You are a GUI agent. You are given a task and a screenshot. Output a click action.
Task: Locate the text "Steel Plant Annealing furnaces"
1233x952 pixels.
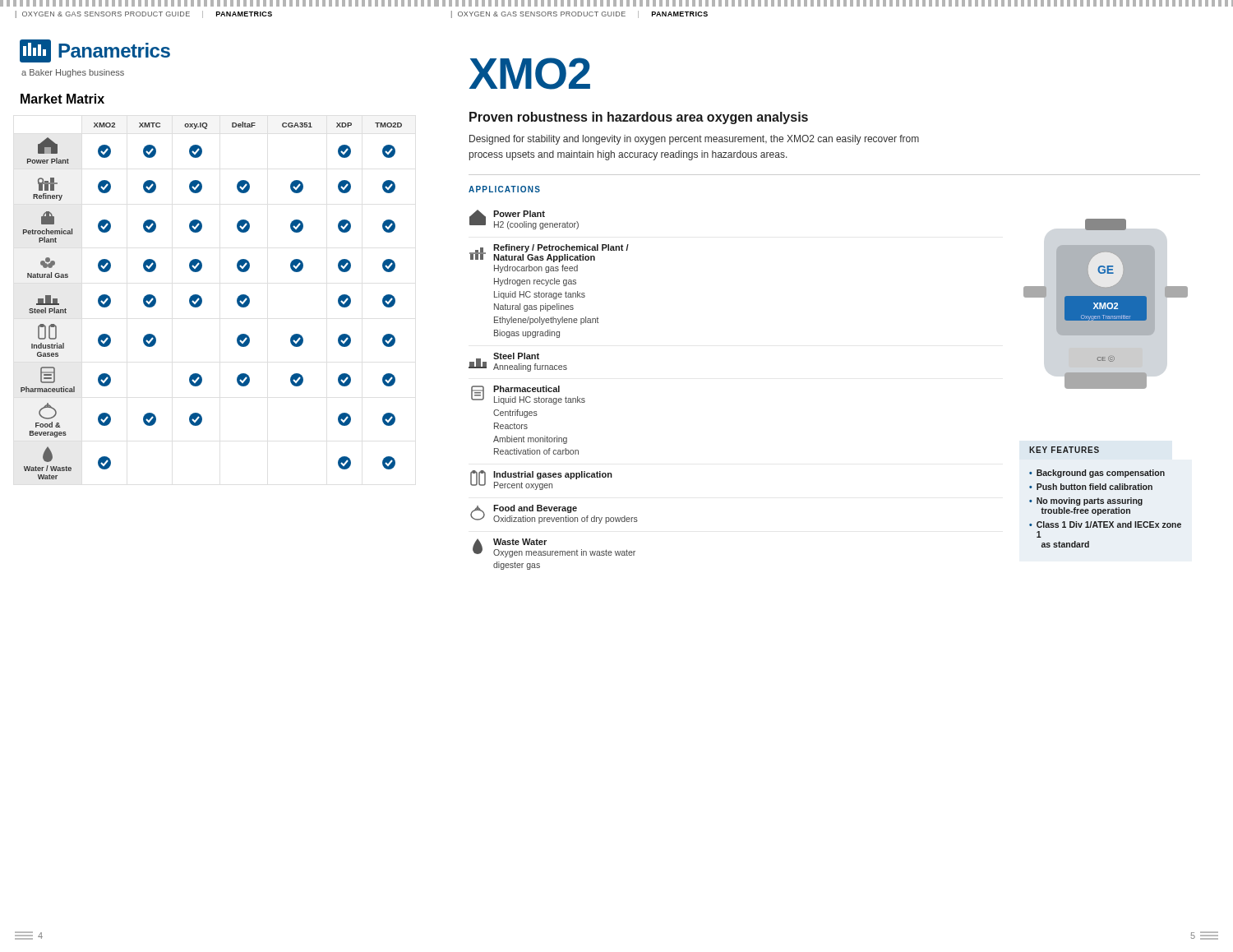click(518, 362)
